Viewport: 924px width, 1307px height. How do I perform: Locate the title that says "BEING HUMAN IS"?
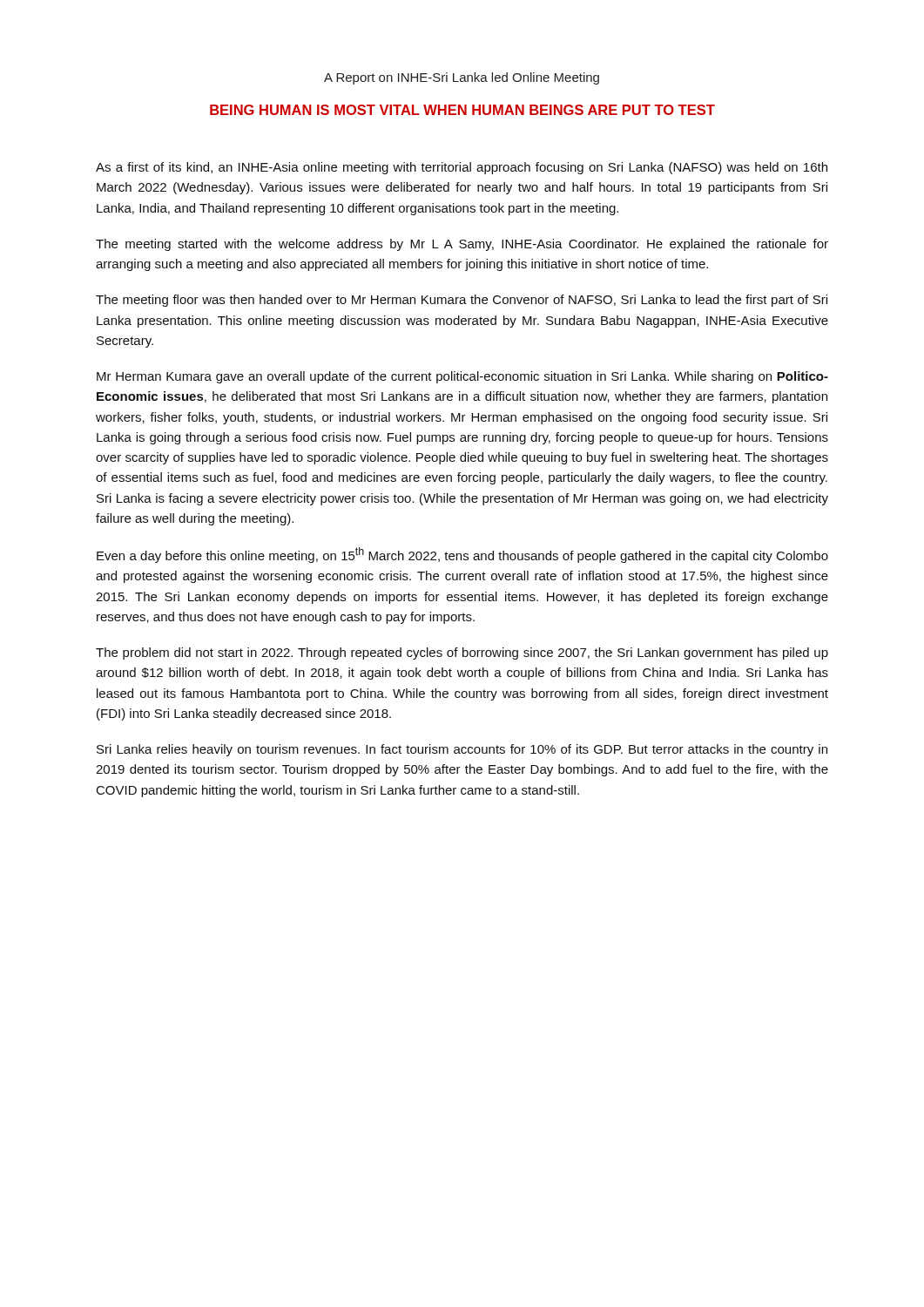click(x=462, y=110)
